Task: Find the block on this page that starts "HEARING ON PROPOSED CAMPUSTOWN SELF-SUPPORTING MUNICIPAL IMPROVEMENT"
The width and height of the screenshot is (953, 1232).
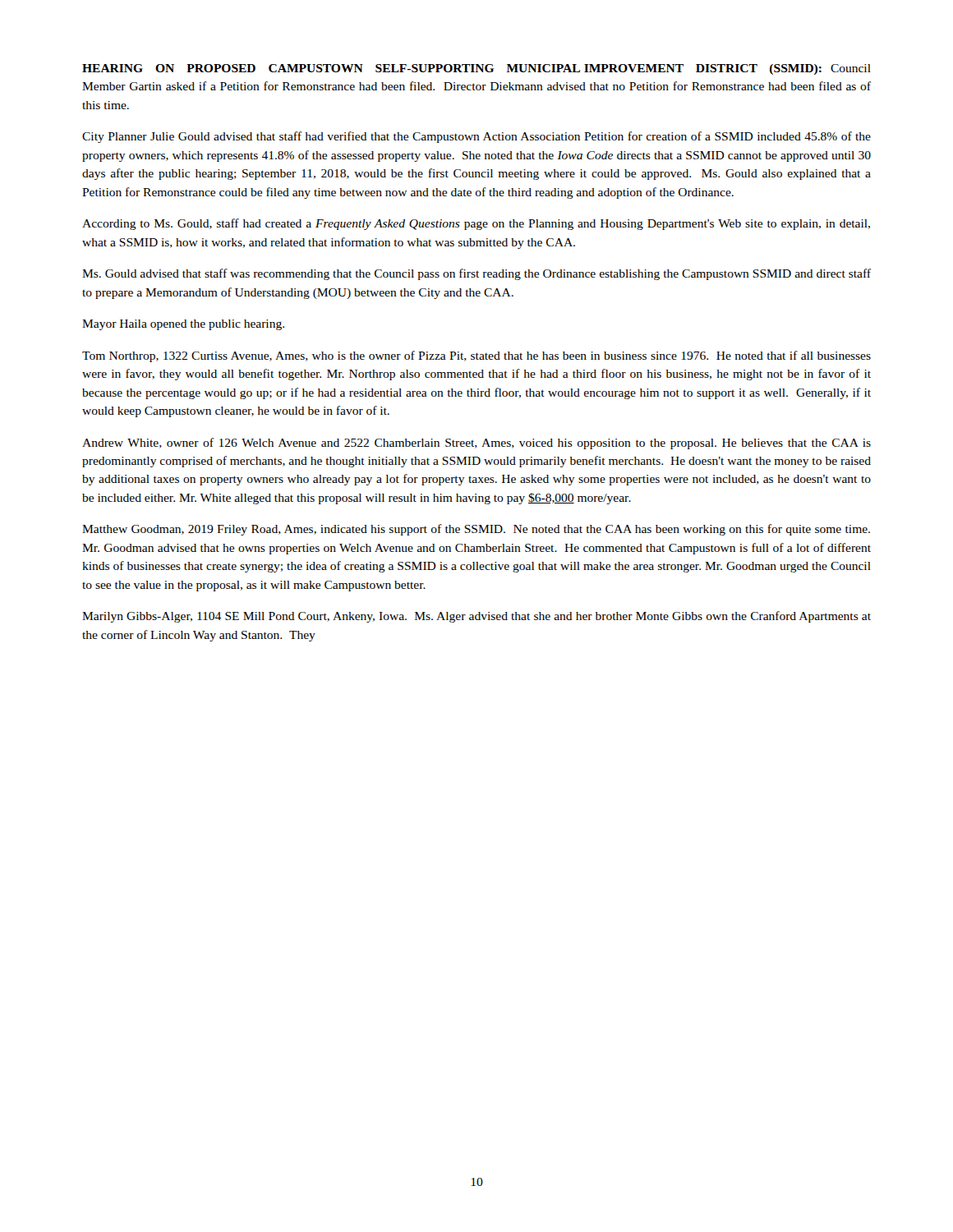Action: click(476, 87)
